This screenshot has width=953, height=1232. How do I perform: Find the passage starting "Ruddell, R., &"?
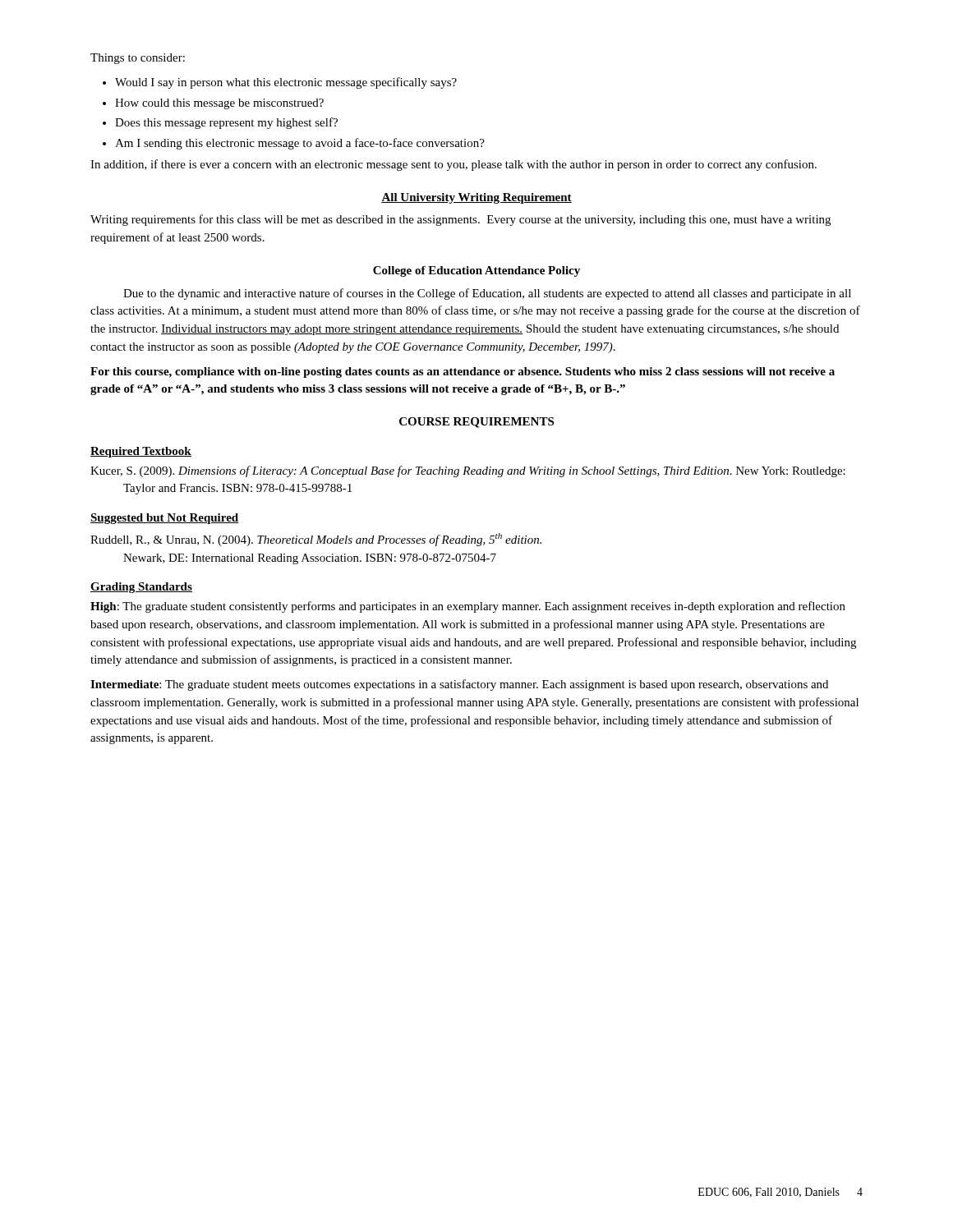click(476, 548)
